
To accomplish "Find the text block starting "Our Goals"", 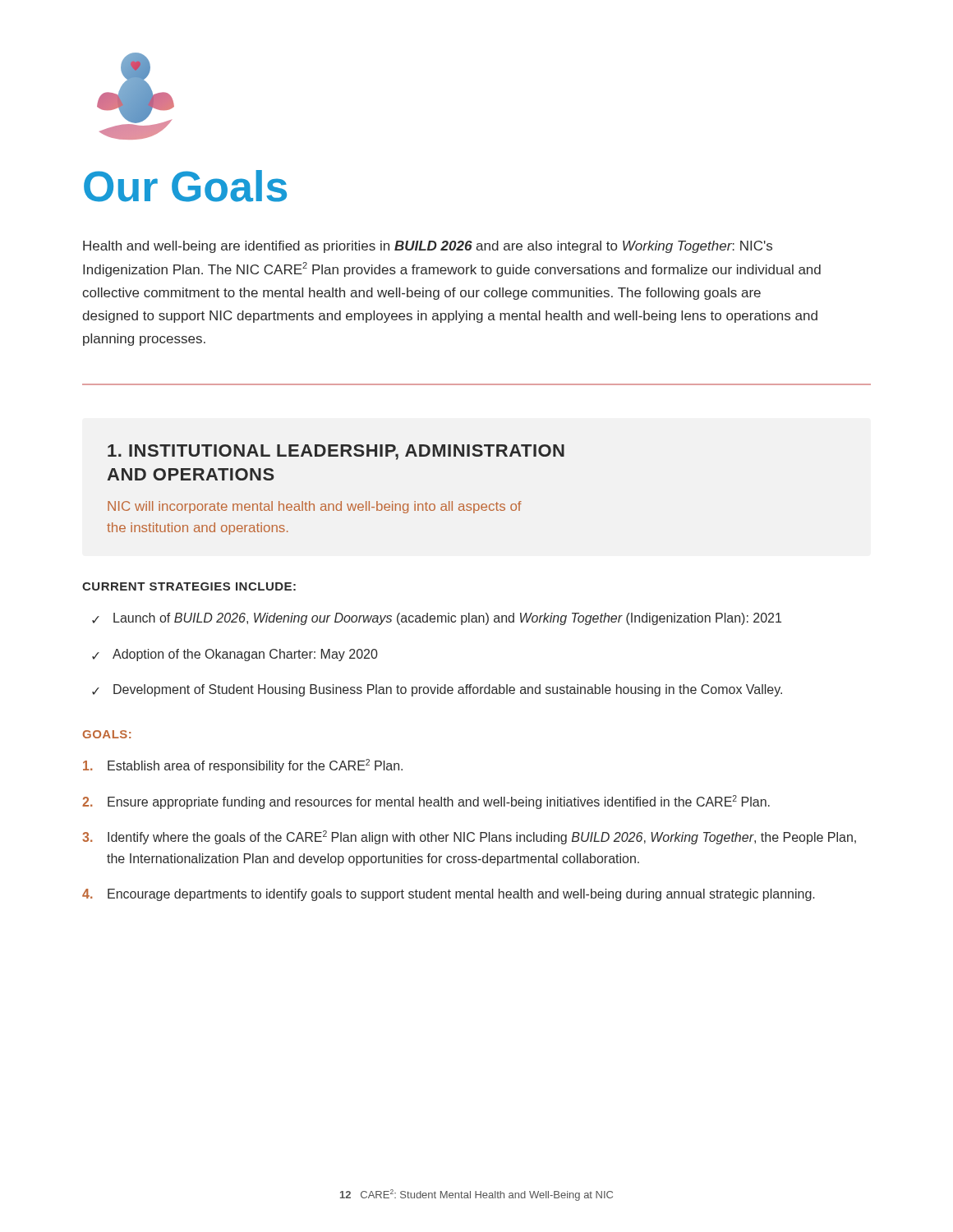I will coord(185,186).
